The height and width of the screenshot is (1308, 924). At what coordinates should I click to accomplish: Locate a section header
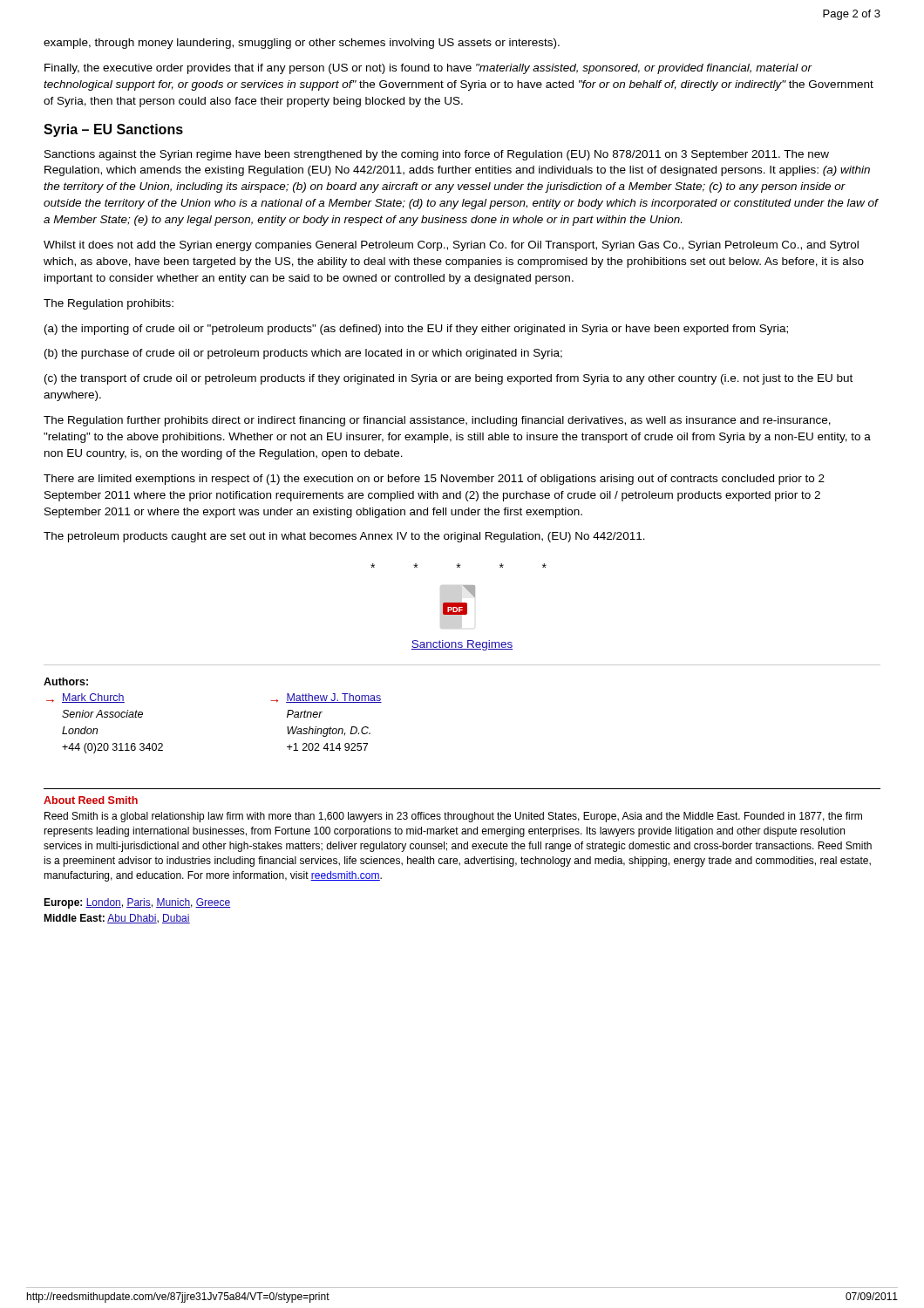click(x=113, y=129)
